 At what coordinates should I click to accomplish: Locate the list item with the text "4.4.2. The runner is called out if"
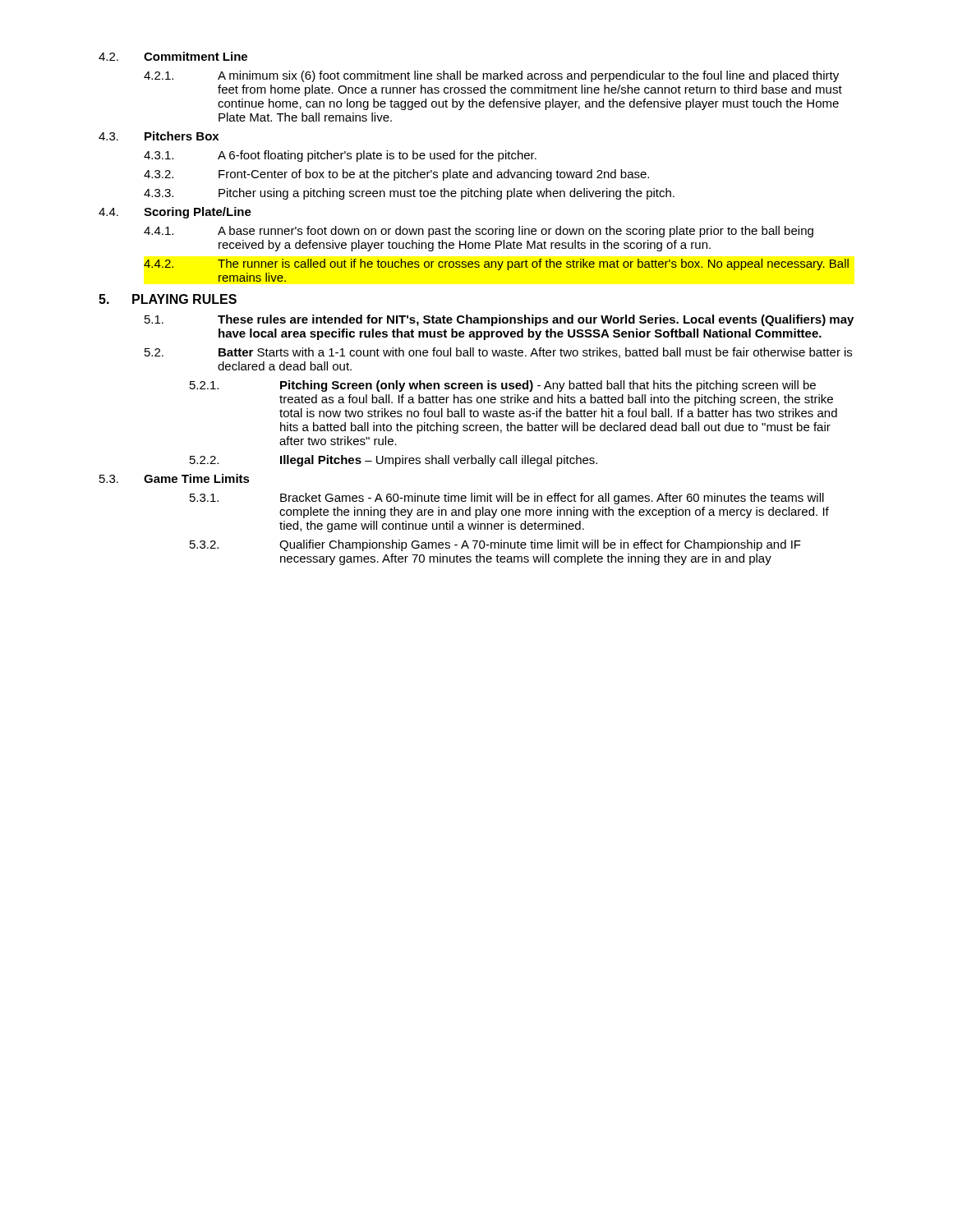[x=499, y=270]
